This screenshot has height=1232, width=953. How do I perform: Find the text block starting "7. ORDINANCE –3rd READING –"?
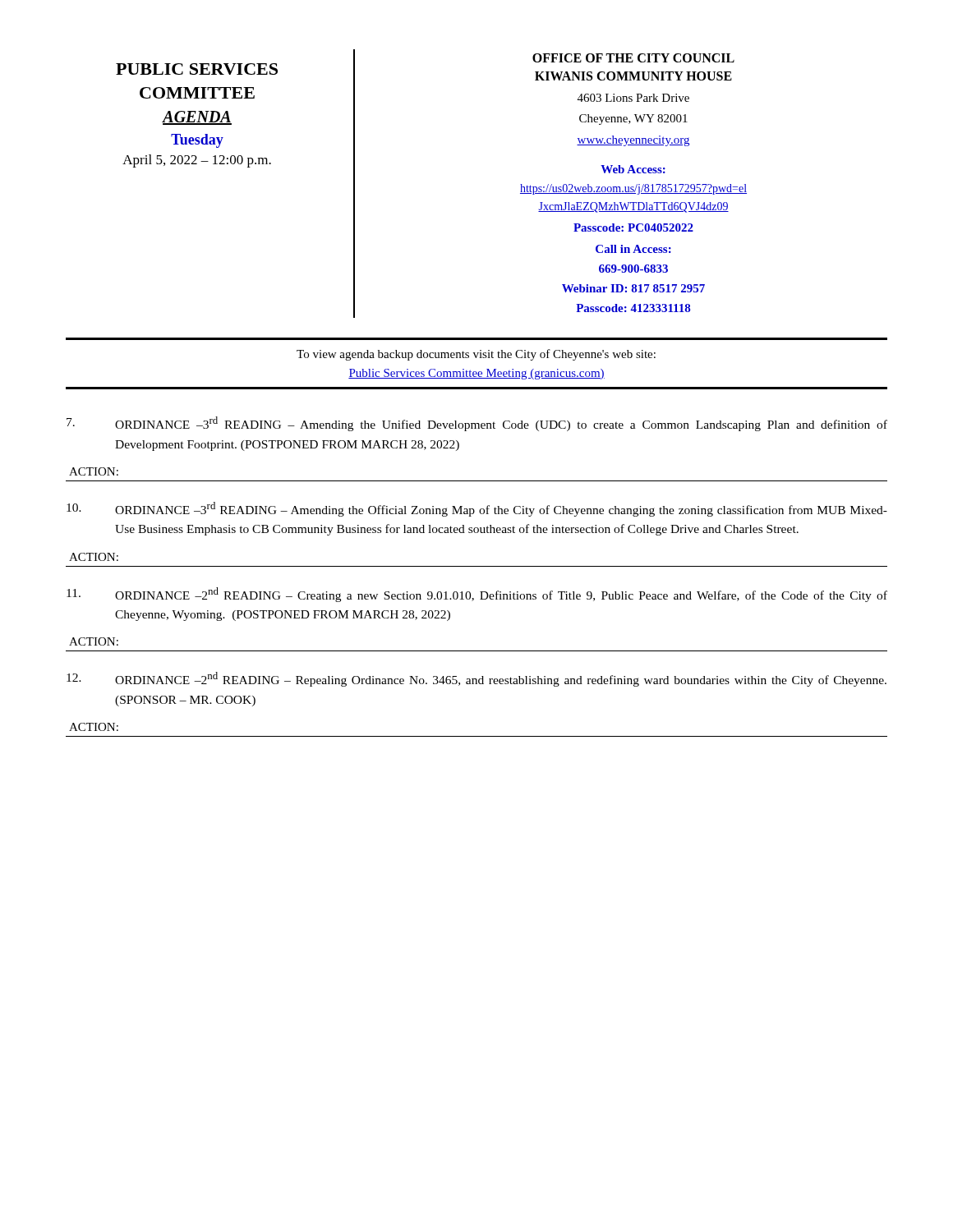[x=476, y=433]
